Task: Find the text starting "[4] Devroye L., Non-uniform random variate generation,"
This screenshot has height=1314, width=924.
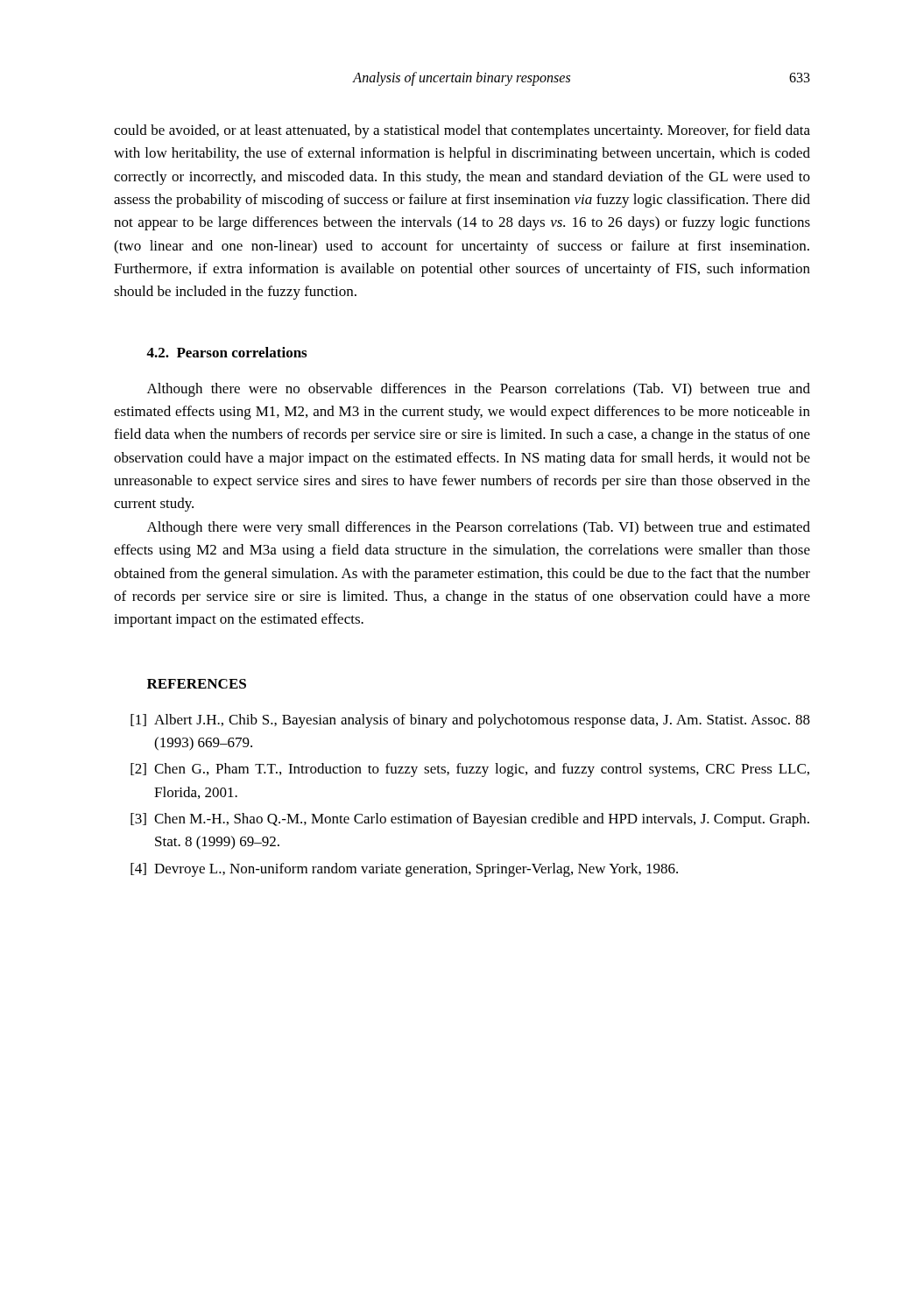Action: pos(462,869)
